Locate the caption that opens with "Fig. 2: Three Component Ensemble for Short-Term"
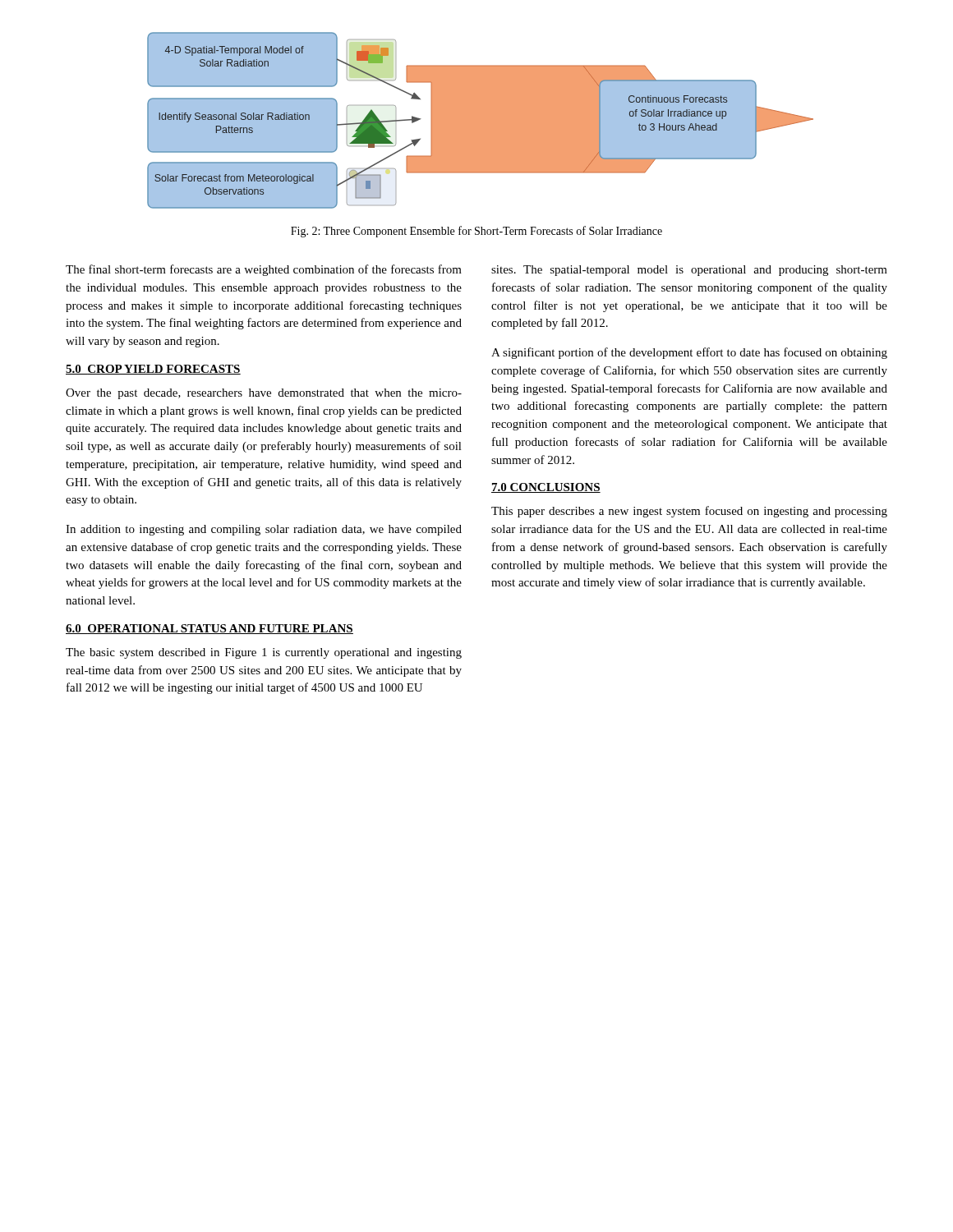 pos(476,231)
